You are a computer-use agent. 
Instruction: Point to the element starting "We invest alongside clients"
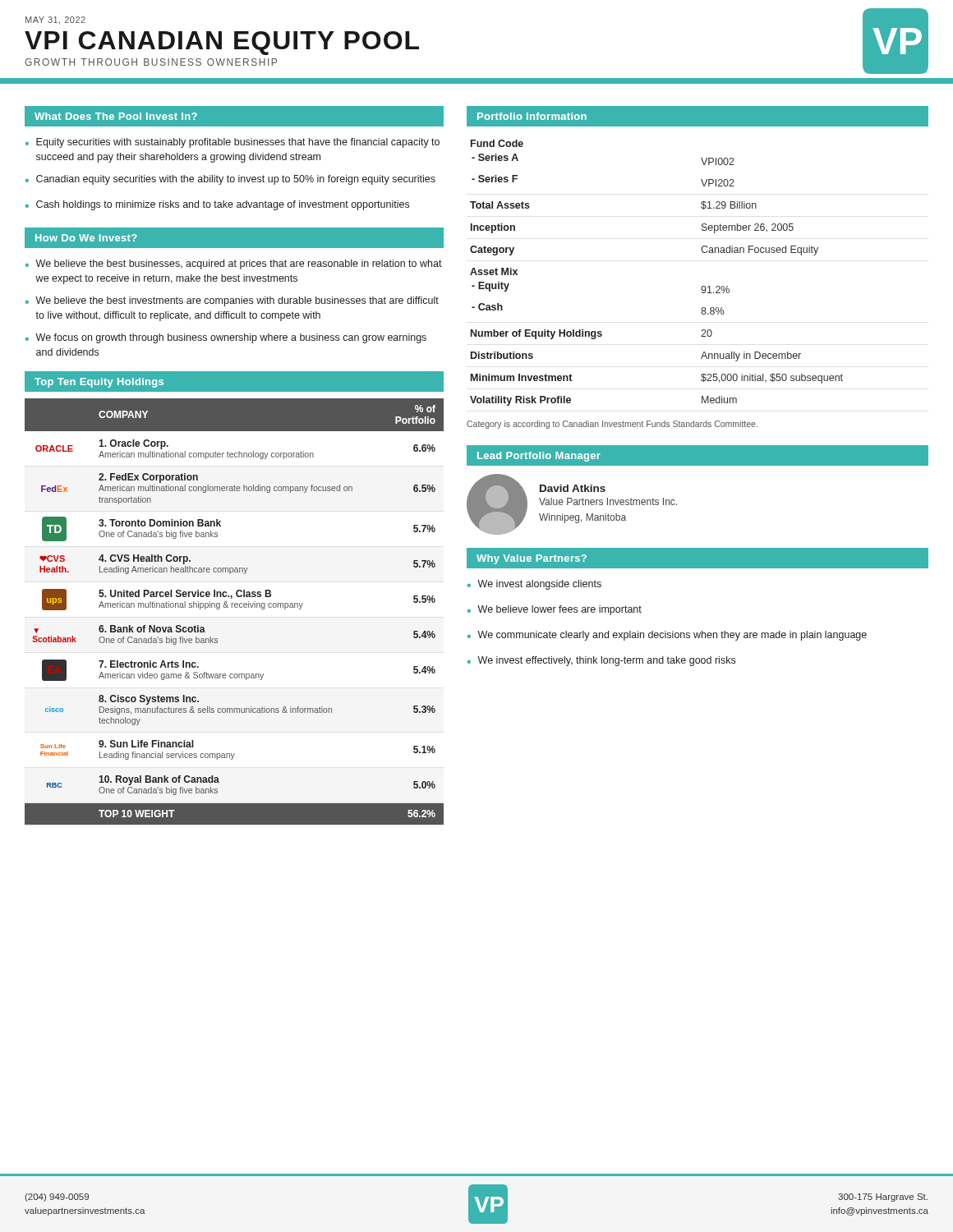[540, 584]
